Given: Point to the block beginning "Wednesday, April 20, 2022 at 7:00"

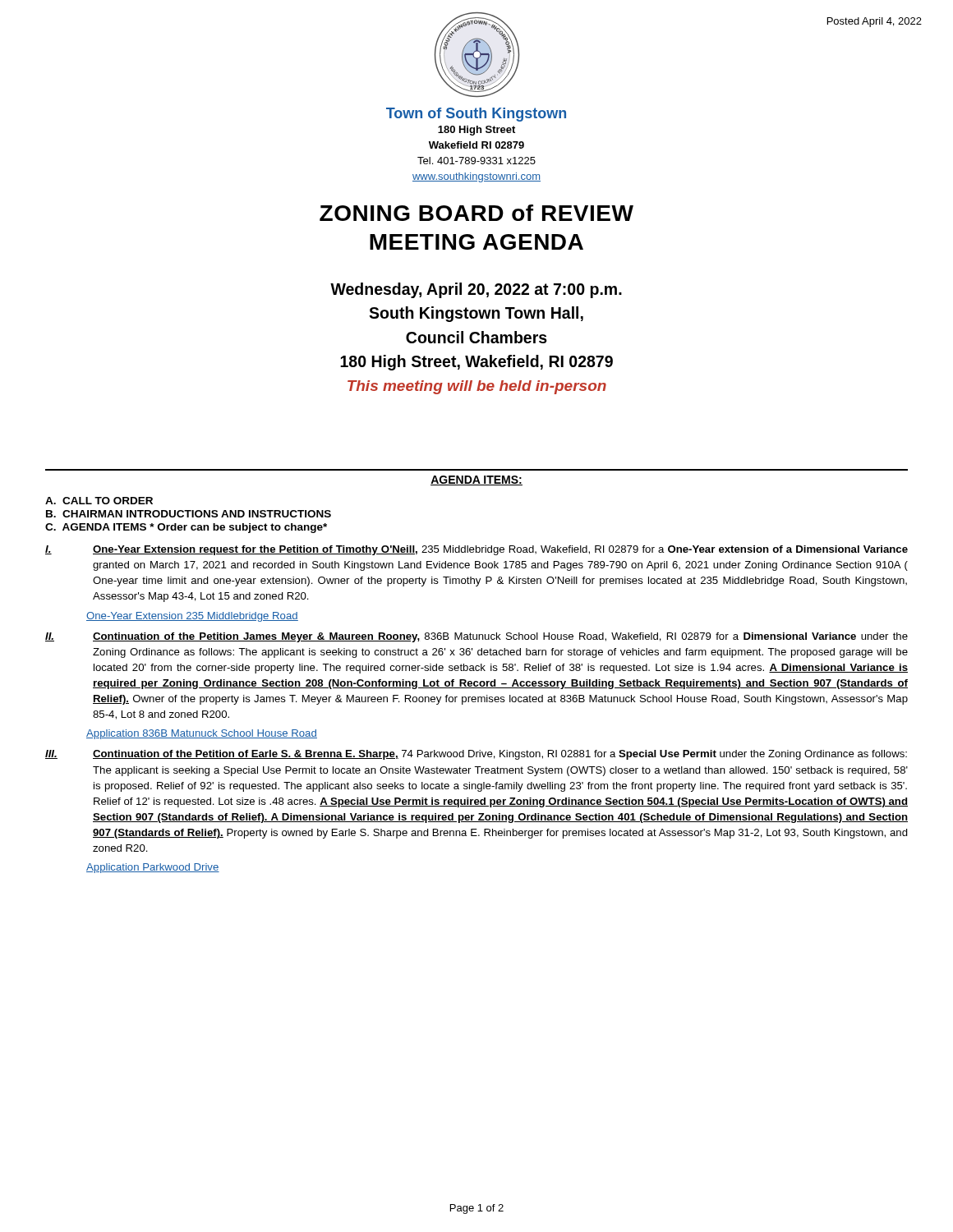Looking at the screenshot, I should (476, 338).
